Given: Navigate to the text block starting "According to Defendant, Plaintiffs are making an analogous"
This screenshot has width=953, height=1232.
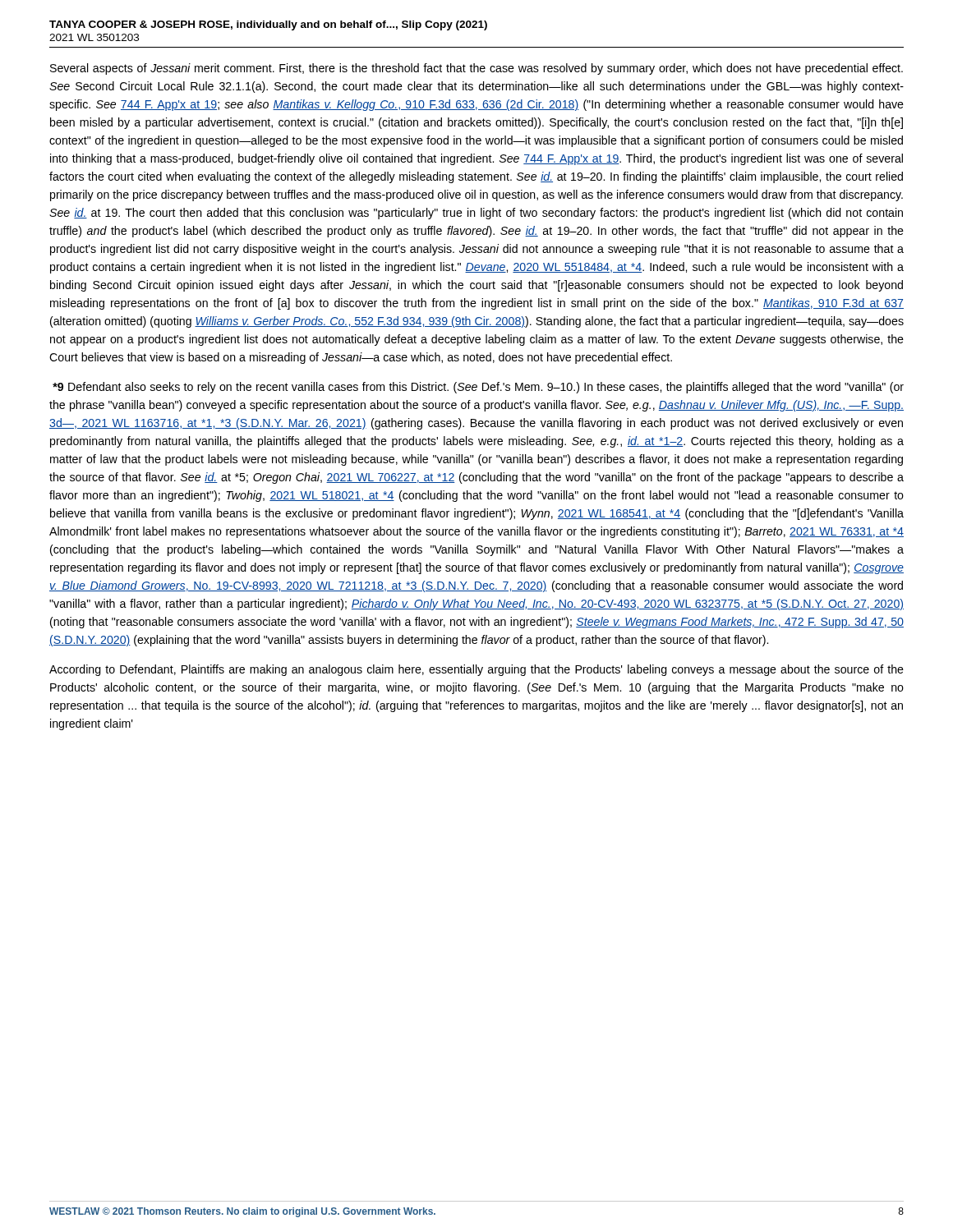Looking at the screenshot, I should coord(476,697).
